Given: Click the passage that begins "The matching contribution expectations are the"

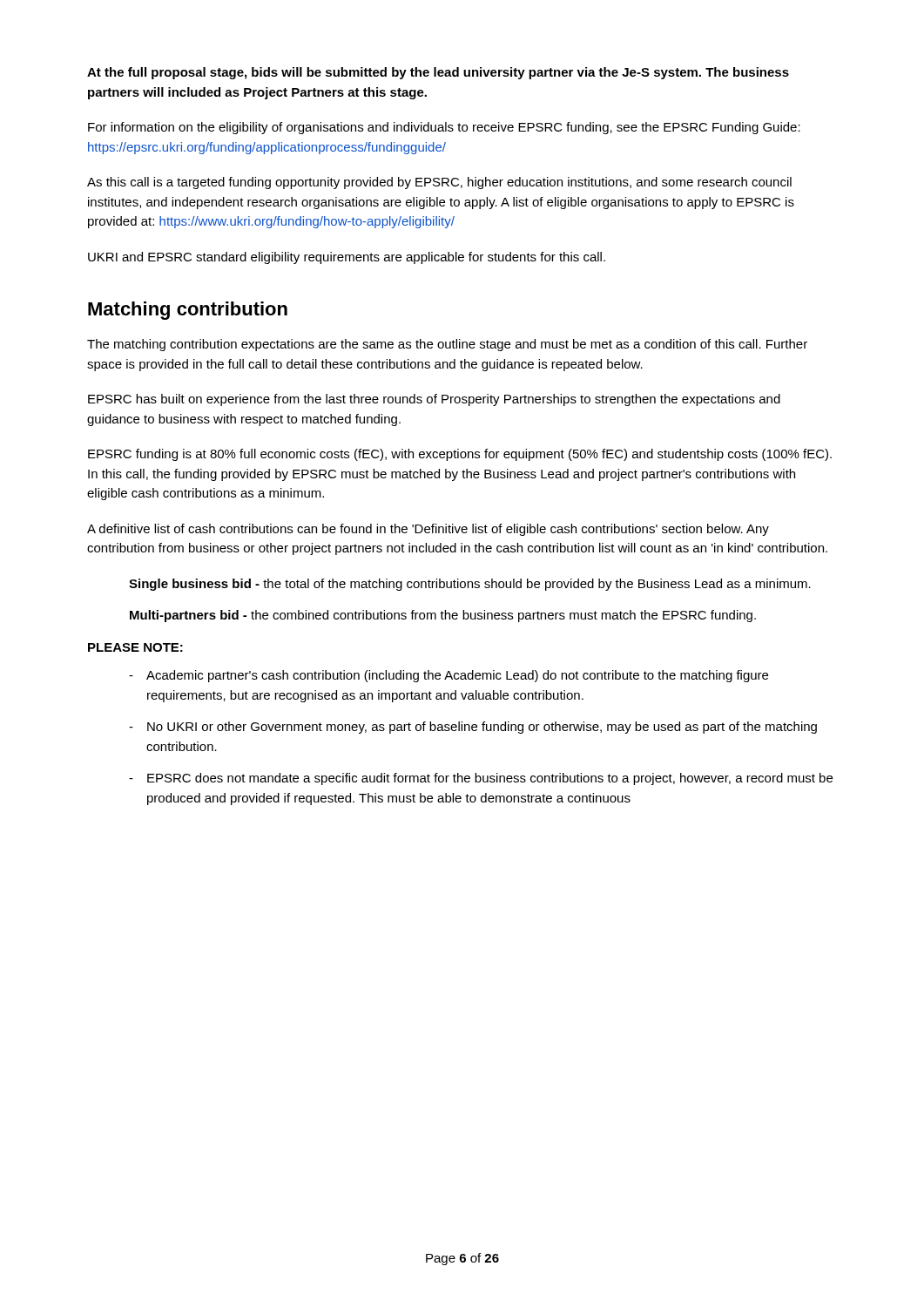Looking at the screenshot, I should point(447,354).
